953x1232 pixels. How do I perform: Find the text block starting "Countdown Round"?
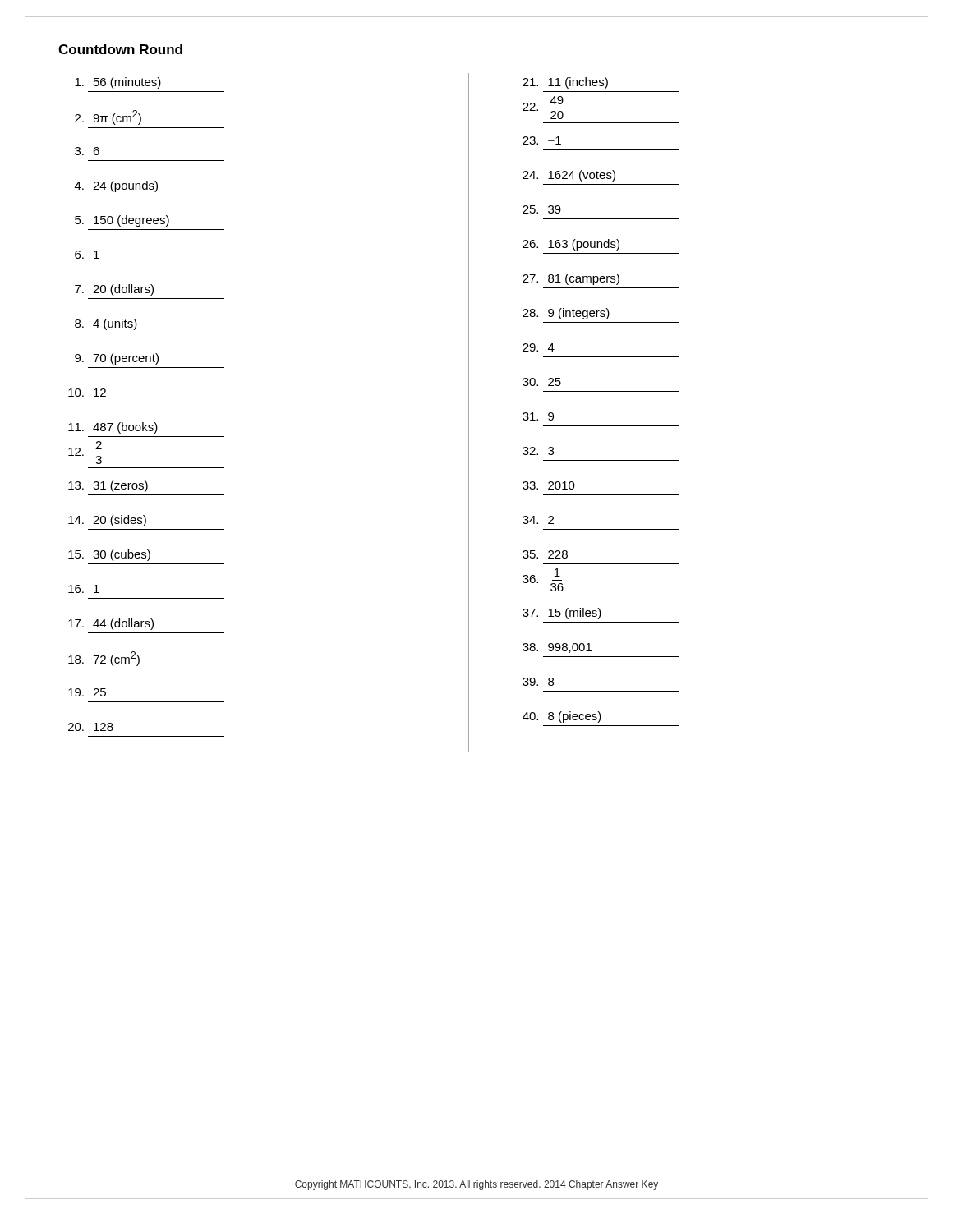[121, 50]
